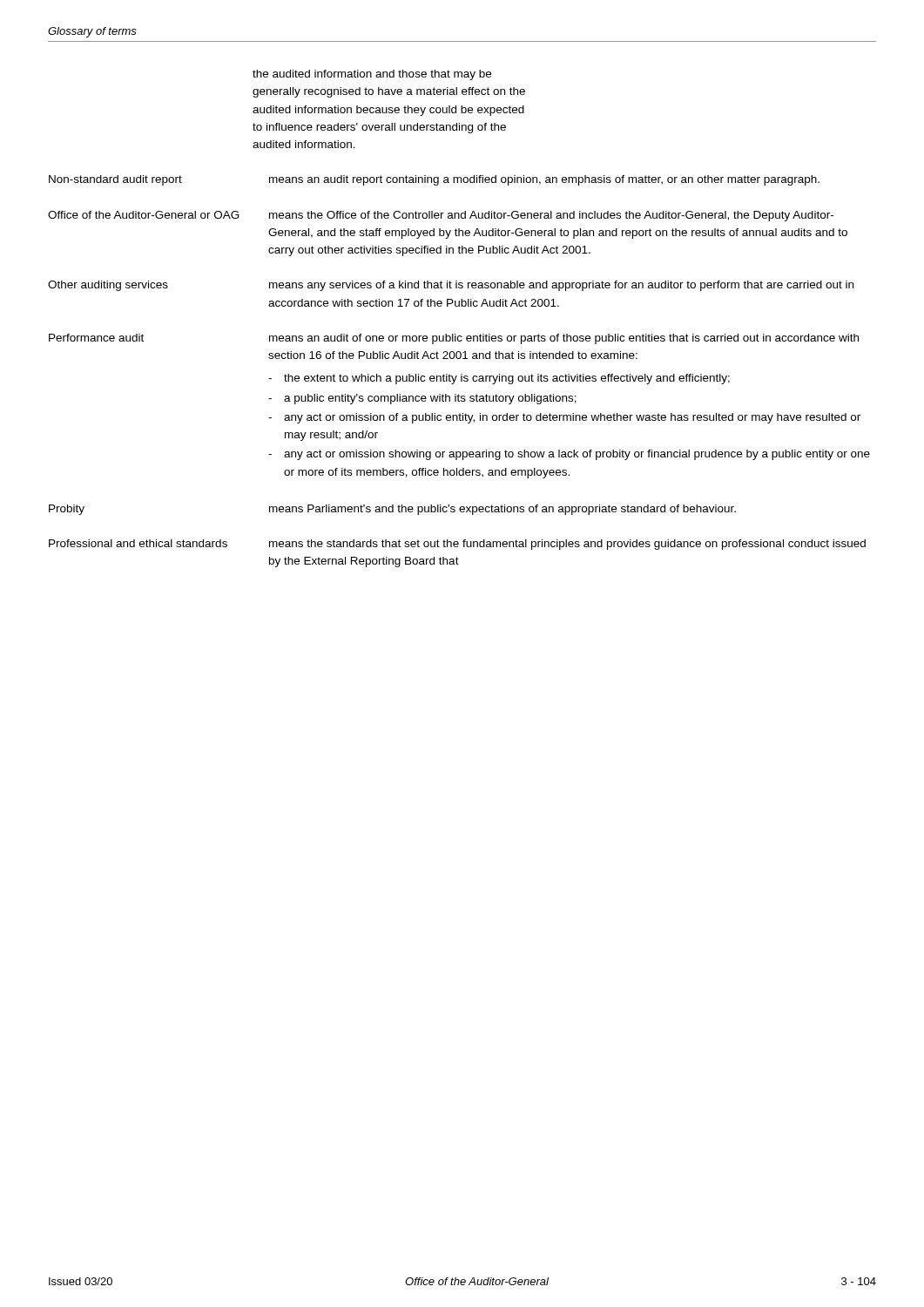Select the region starting "Non-standard audit report"
The height and width of the screenshot is (1307, 924).
[x=462, y=180]
